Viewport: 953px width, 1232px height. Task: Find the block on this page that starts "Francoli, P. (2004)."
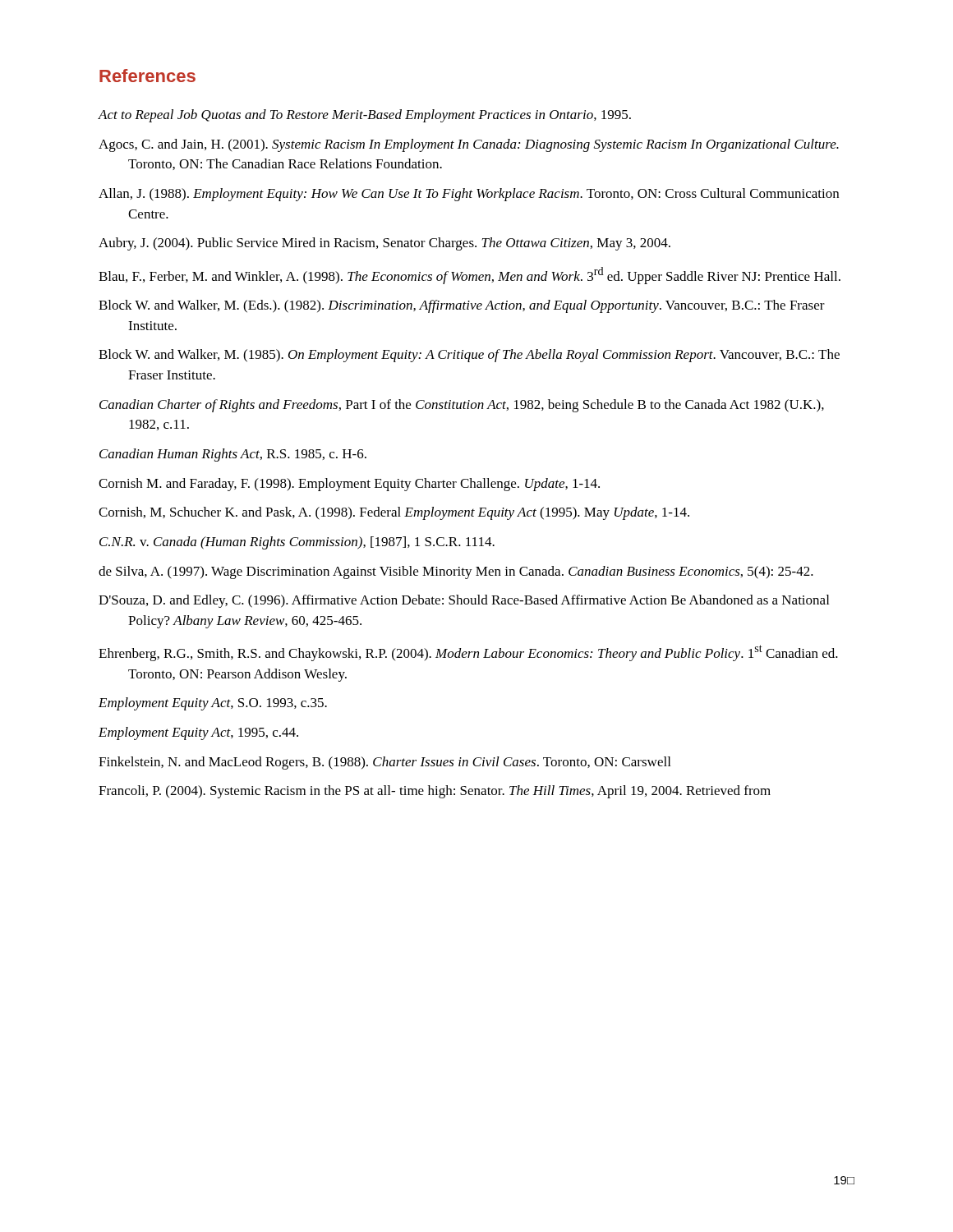tap(435, 791)
